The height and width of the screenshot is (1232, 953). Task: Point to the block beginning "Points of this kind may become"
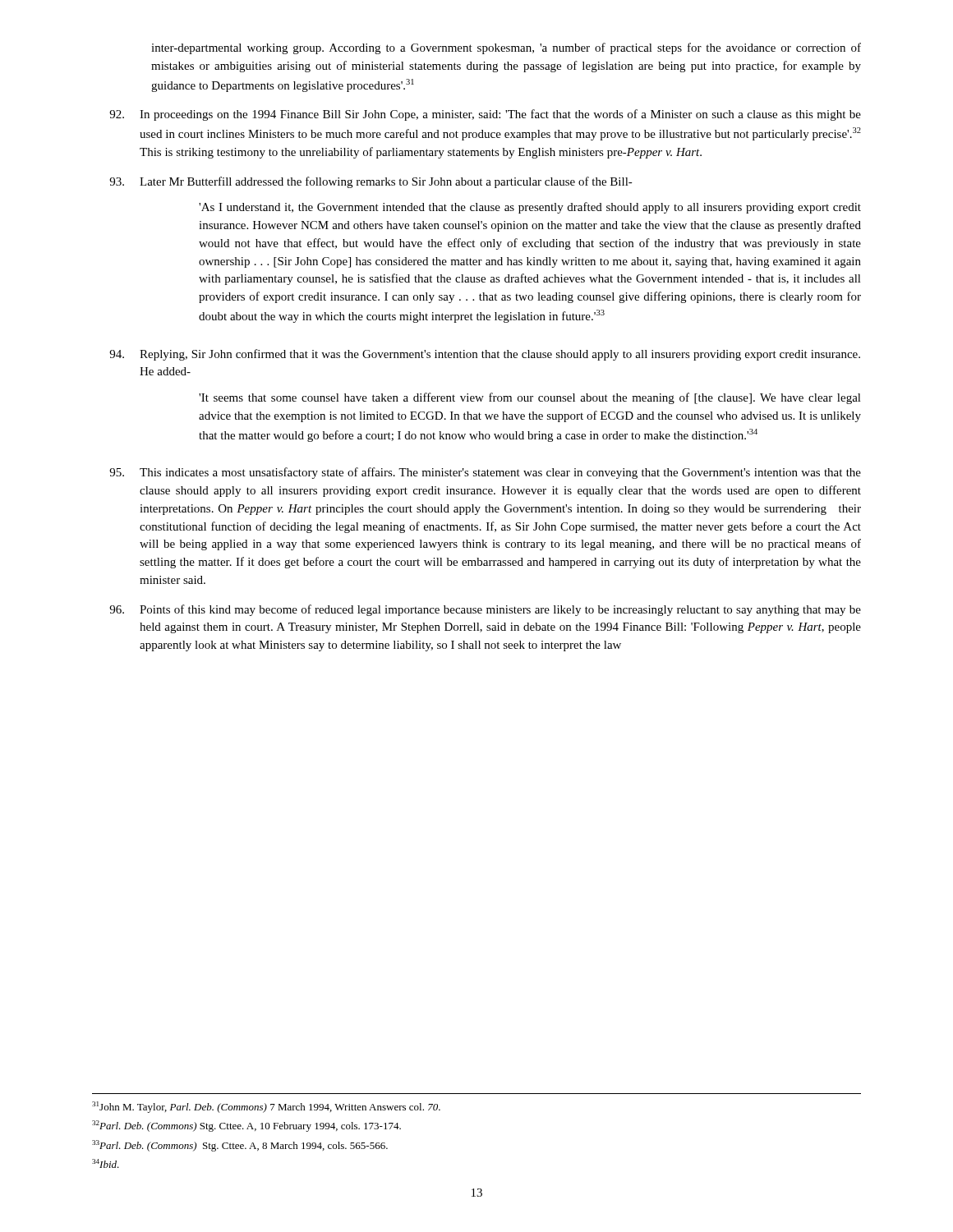coord(476,628)
